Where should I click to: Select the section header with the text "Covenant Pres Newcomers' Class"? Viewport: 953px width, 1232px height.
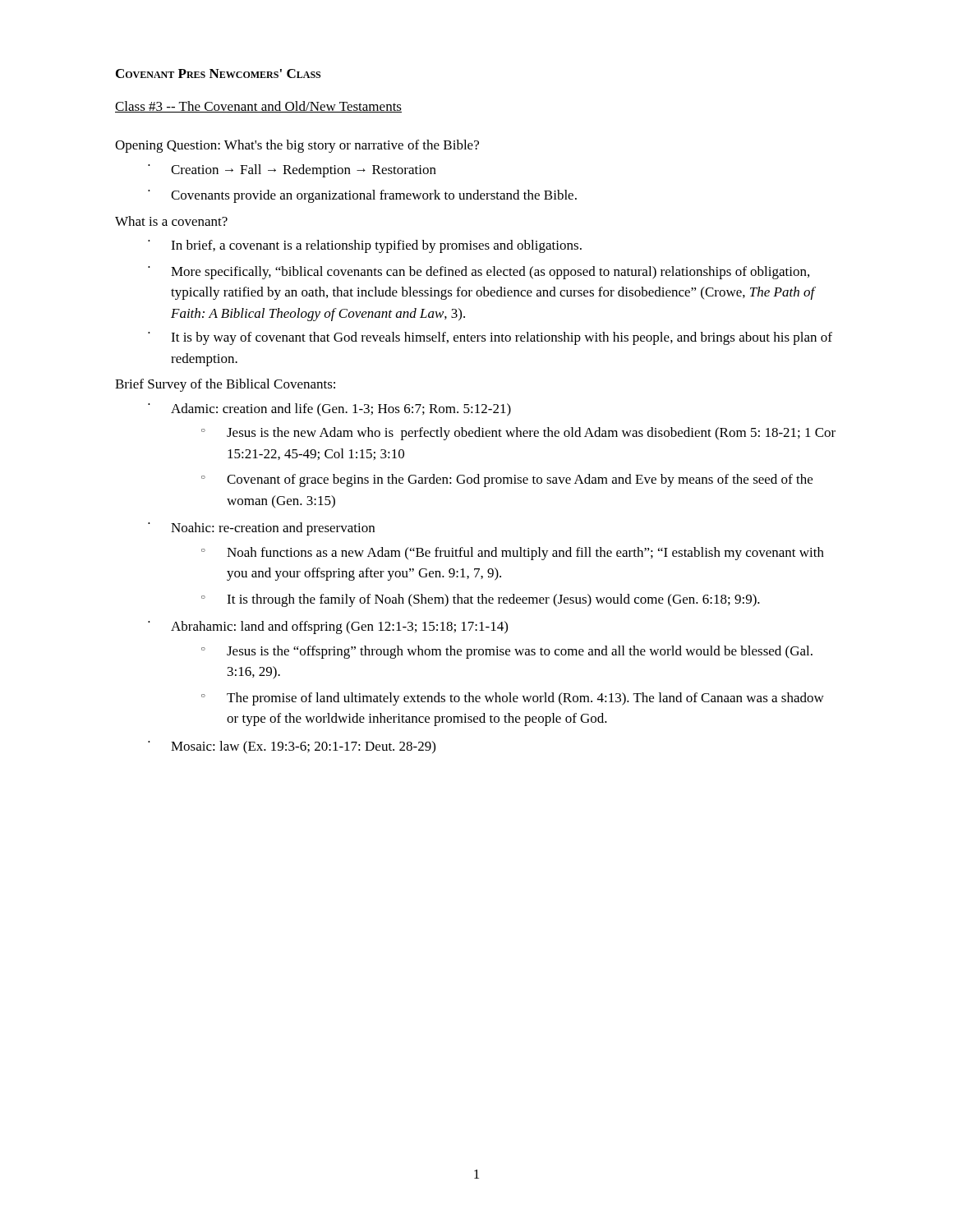[218, 73]
